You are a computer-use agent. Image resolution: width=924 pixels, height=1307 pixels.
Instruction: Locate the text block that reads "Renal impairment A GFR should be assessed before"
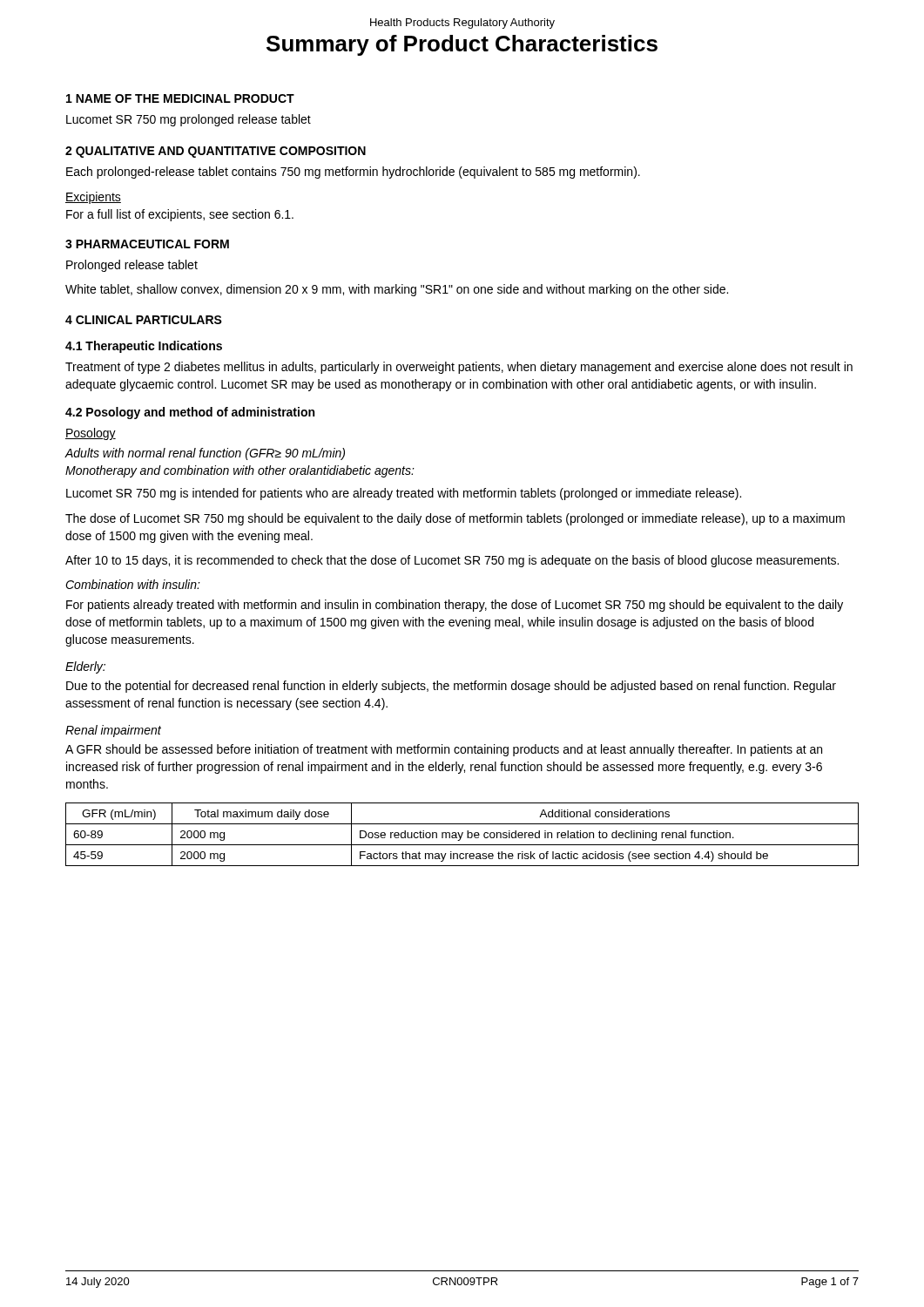pyautogui.click(x=462, y=757)
